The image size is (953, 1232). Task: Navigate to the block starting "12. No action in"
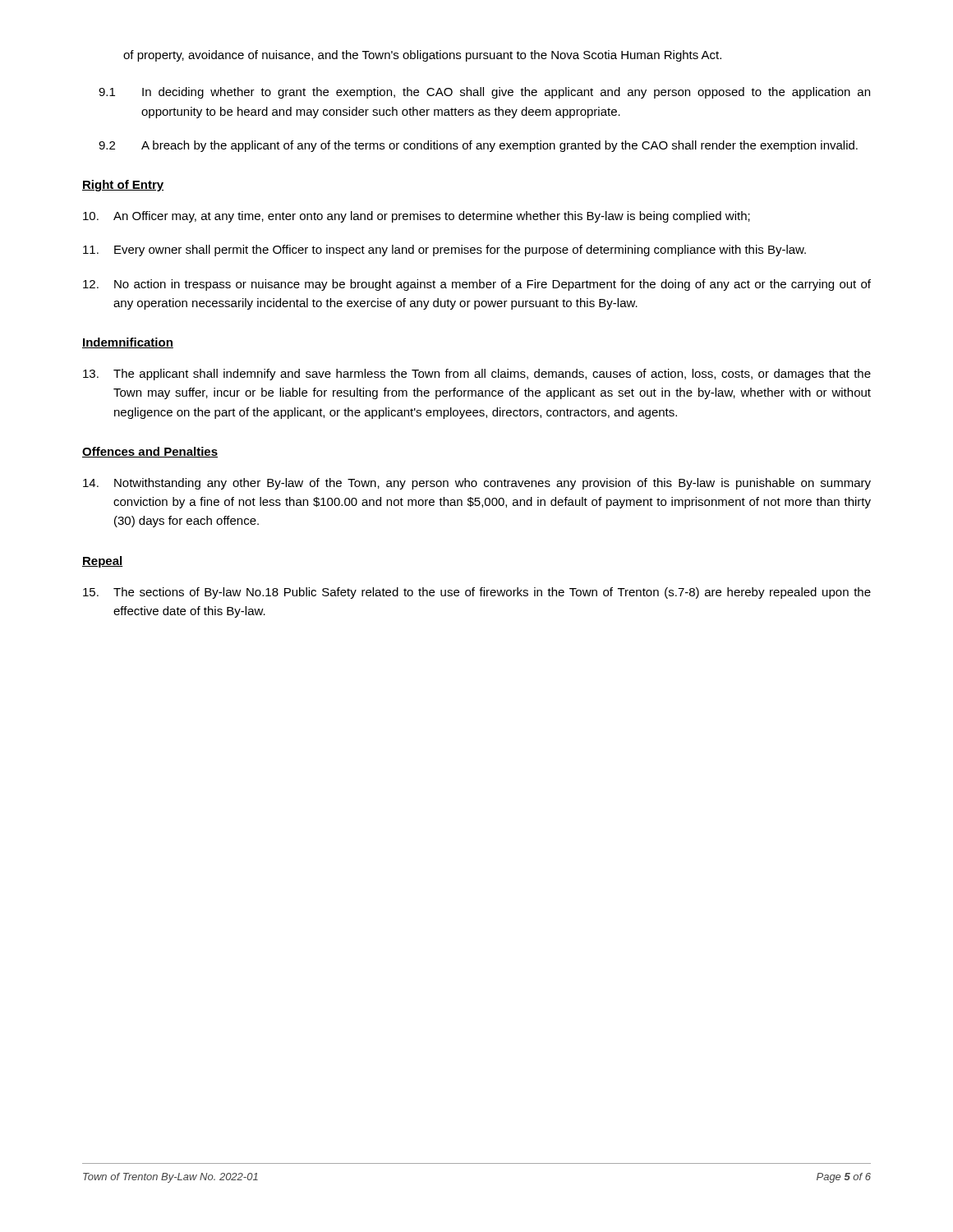[x=476, y=293]
